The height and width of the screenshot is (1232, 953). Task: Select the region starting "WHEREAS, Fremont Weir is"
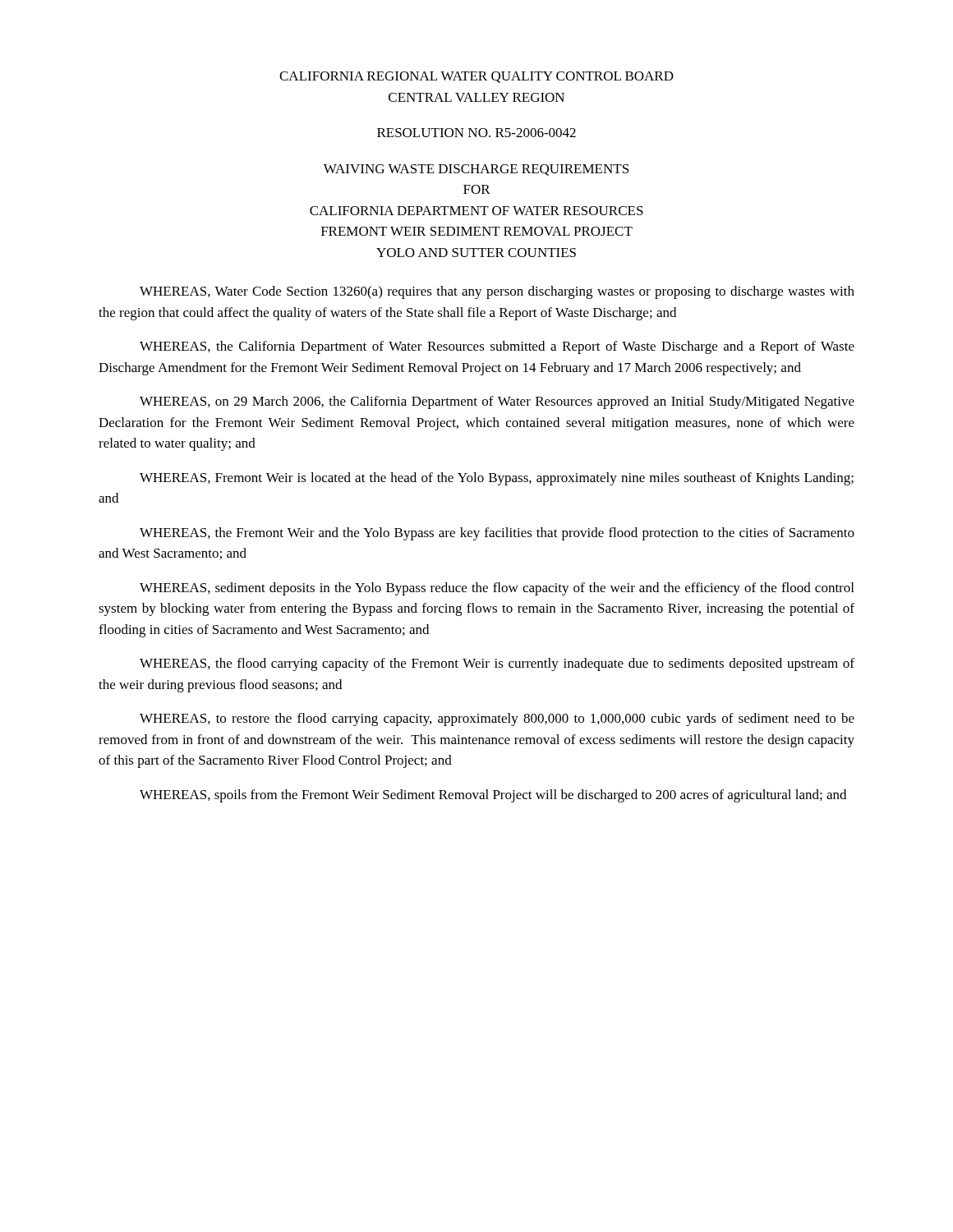pyautogui.click(x=476, y=488)
